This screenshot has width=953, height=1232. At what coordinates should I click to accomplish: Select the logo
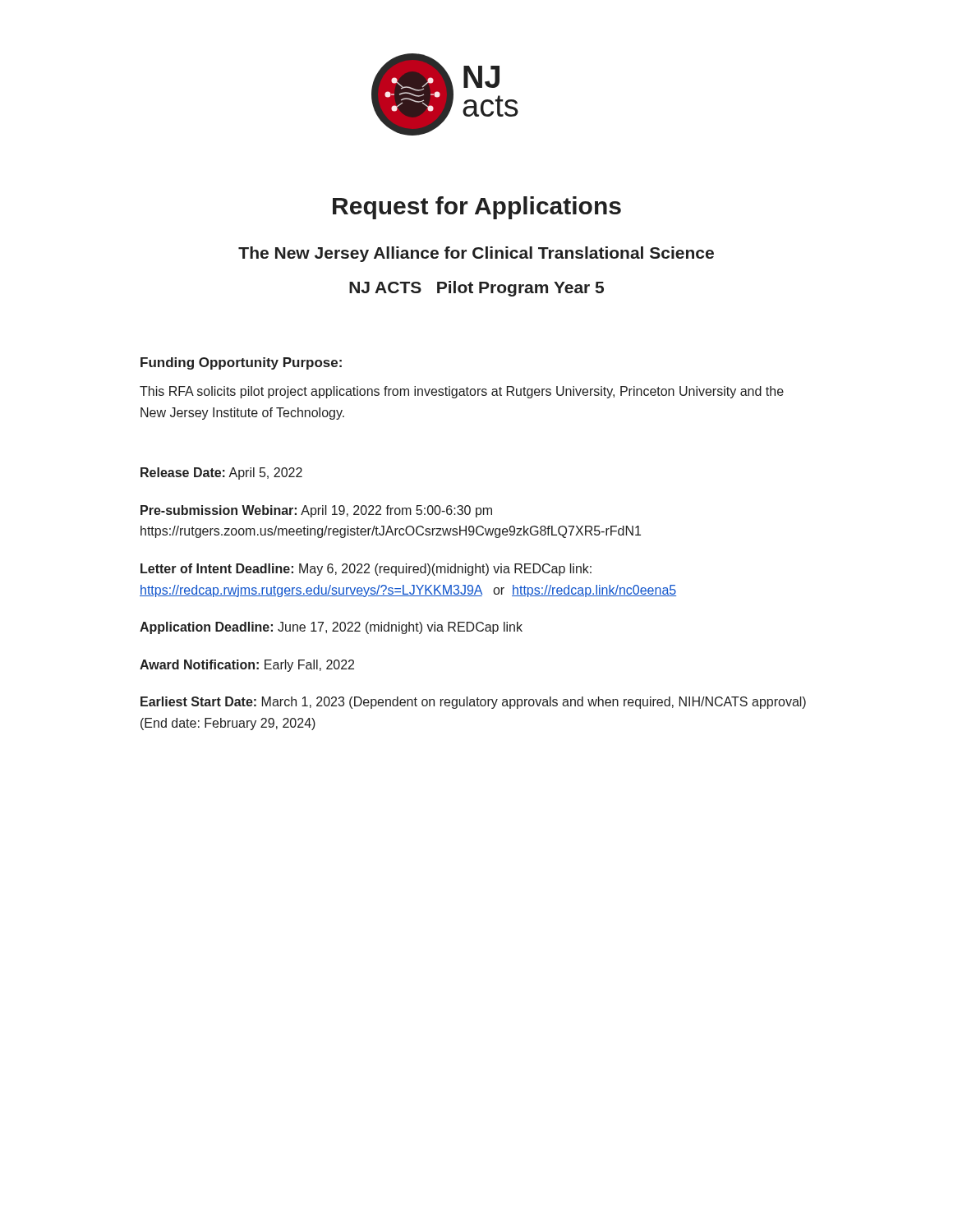476,96
